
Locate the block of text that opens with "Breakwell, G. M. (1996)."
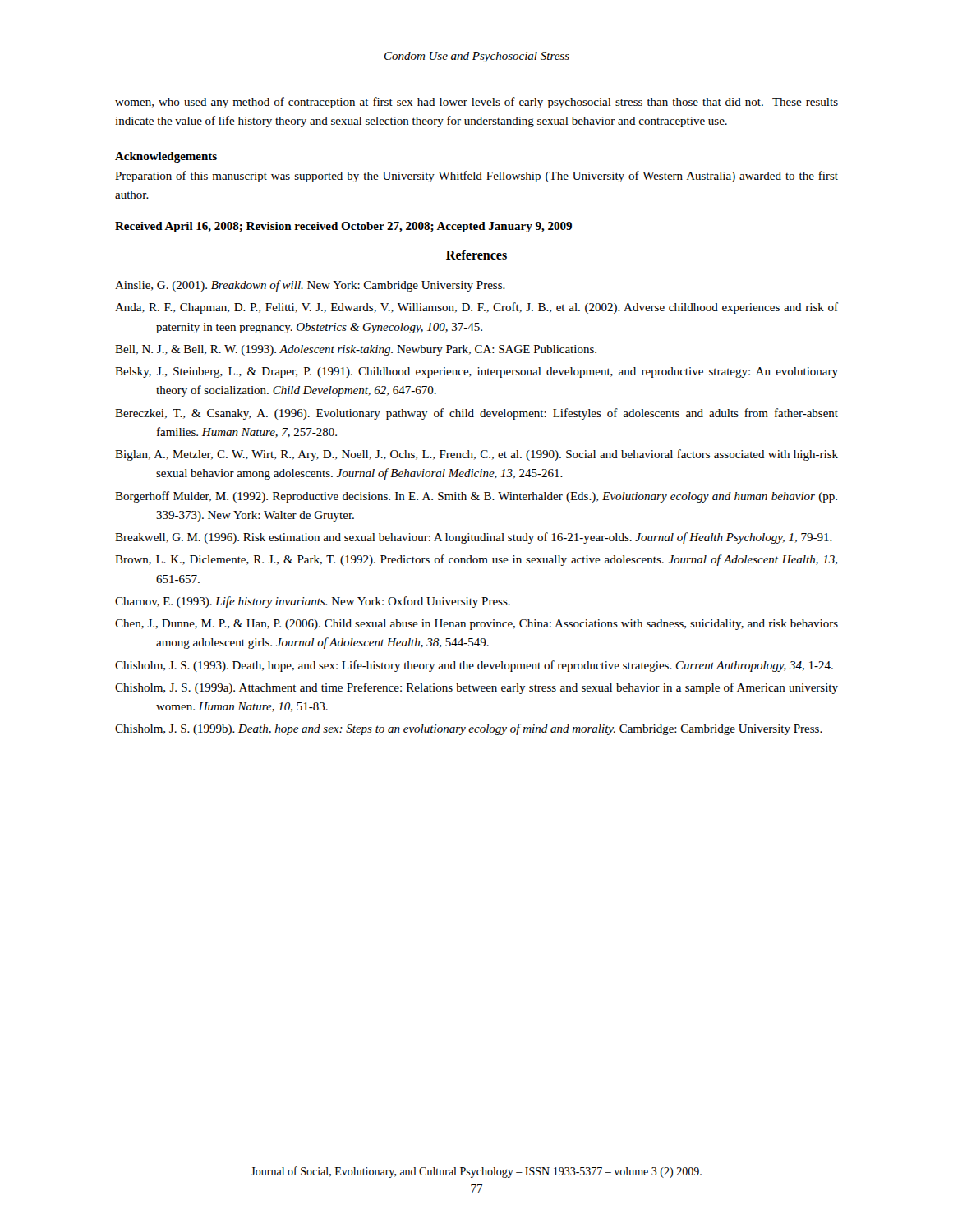pyautogui.click(x=474, y=537)
